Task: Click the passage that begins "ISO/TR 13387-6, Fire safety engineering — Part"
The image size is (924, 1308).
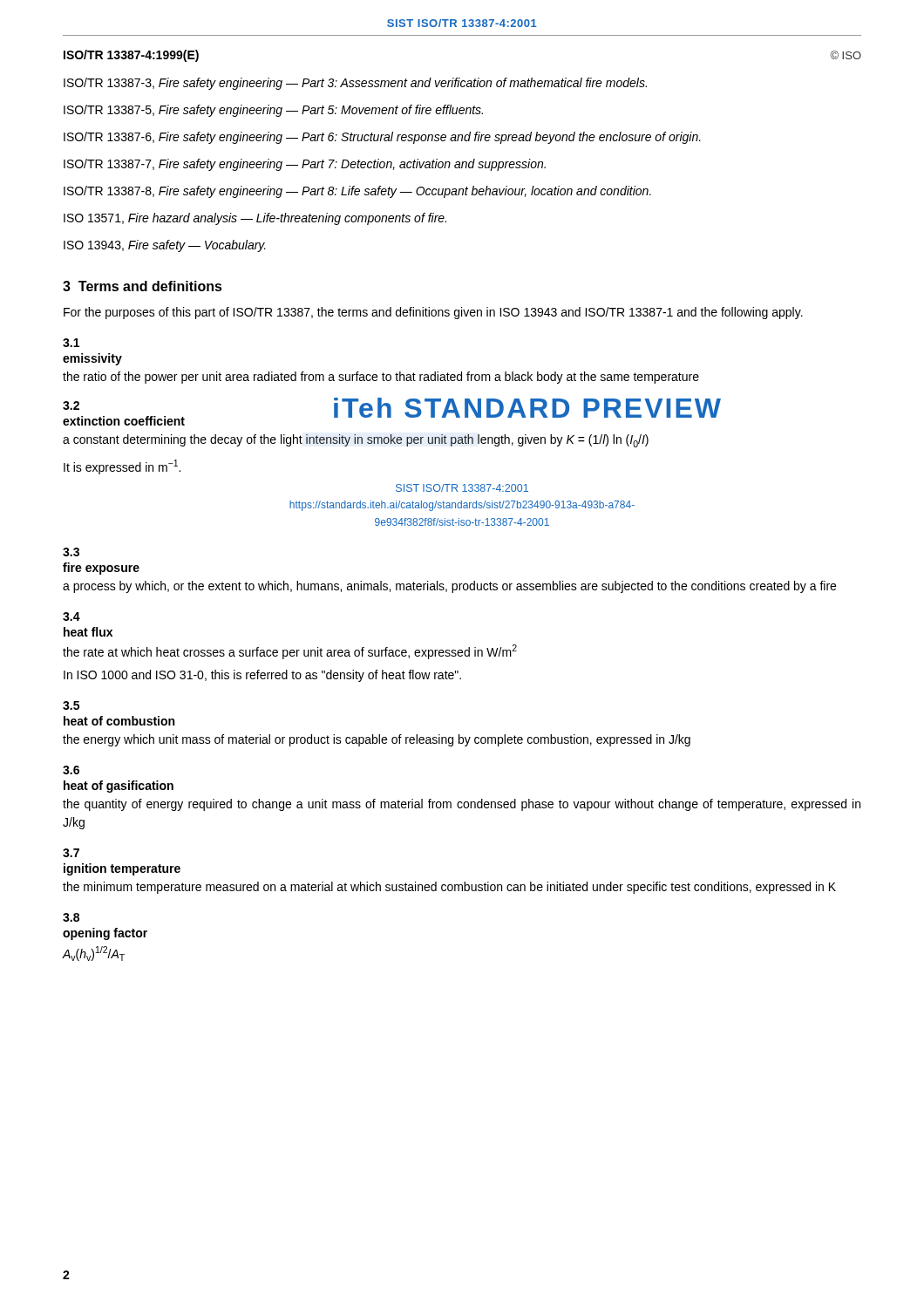Action: tap(382, 137)
